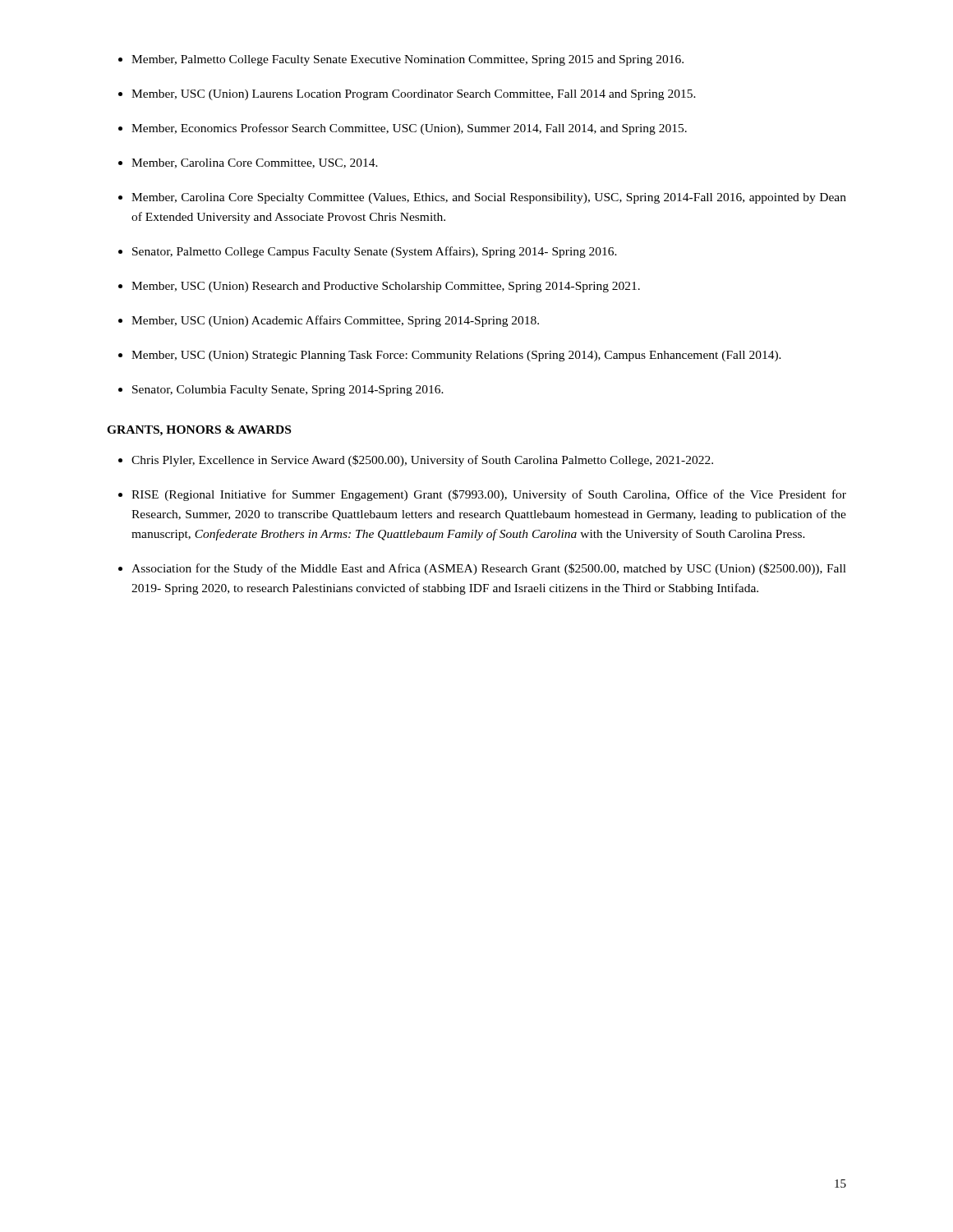Where does it say "GRANTS, HONORS & AWARDS"?
The width and height of the screenshot is (953, 1232).
(x=199, y=429)
